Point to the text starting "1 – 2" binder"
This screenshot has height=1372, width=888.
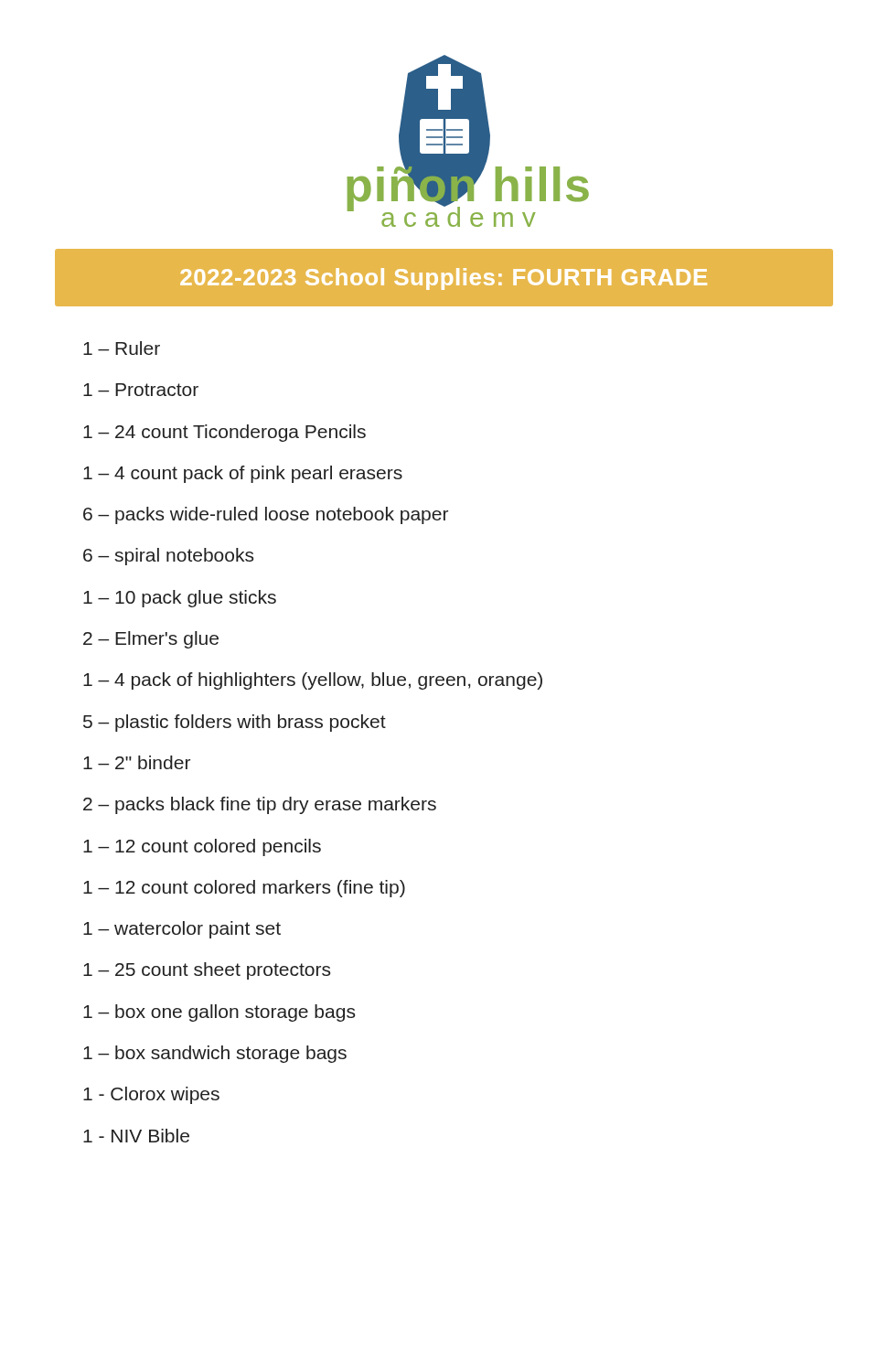[136, 762]
